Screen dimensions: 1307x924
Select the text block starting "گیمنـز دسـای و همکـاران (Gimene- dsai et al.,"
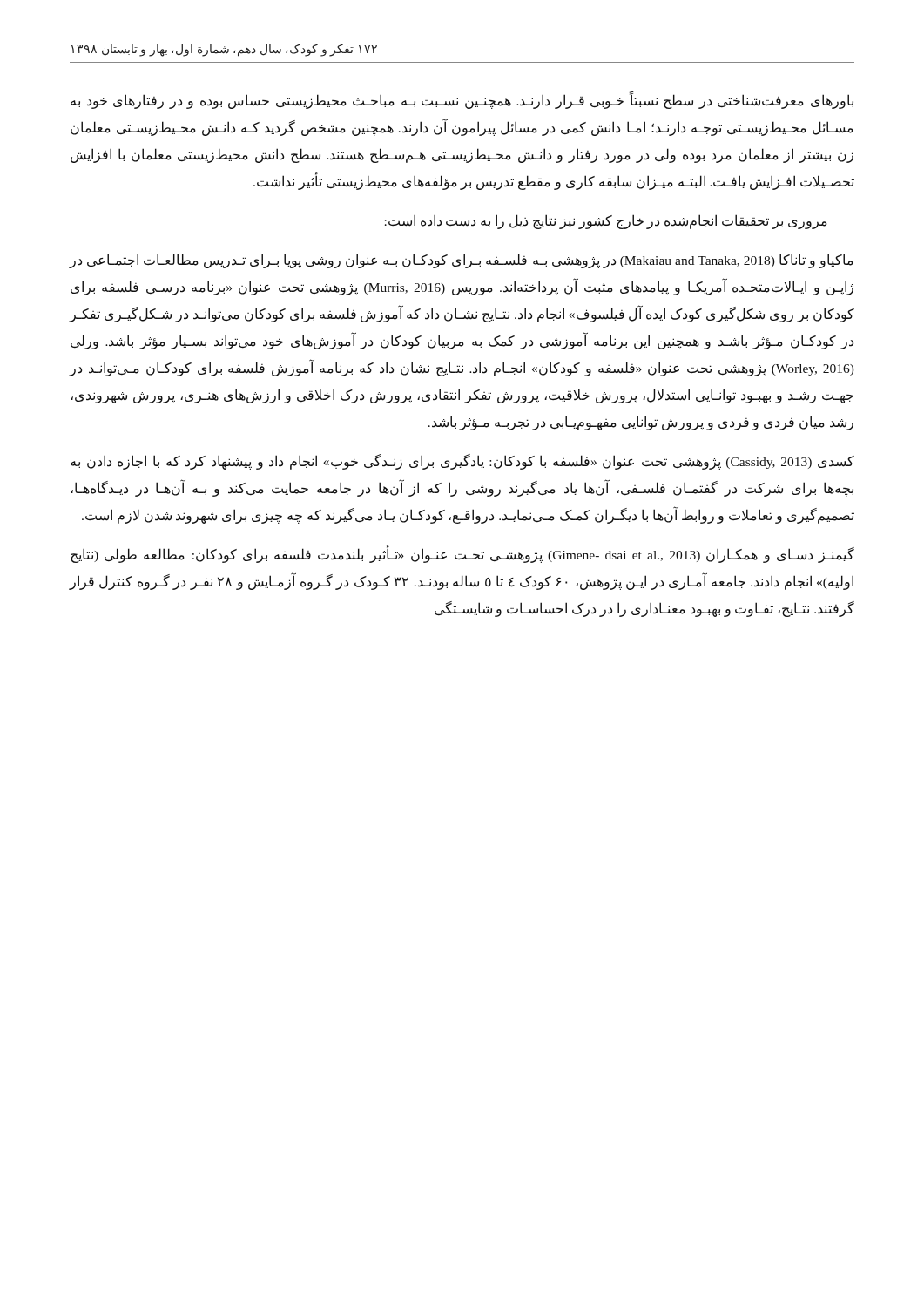pyautogui.click(x=462, y=582)
